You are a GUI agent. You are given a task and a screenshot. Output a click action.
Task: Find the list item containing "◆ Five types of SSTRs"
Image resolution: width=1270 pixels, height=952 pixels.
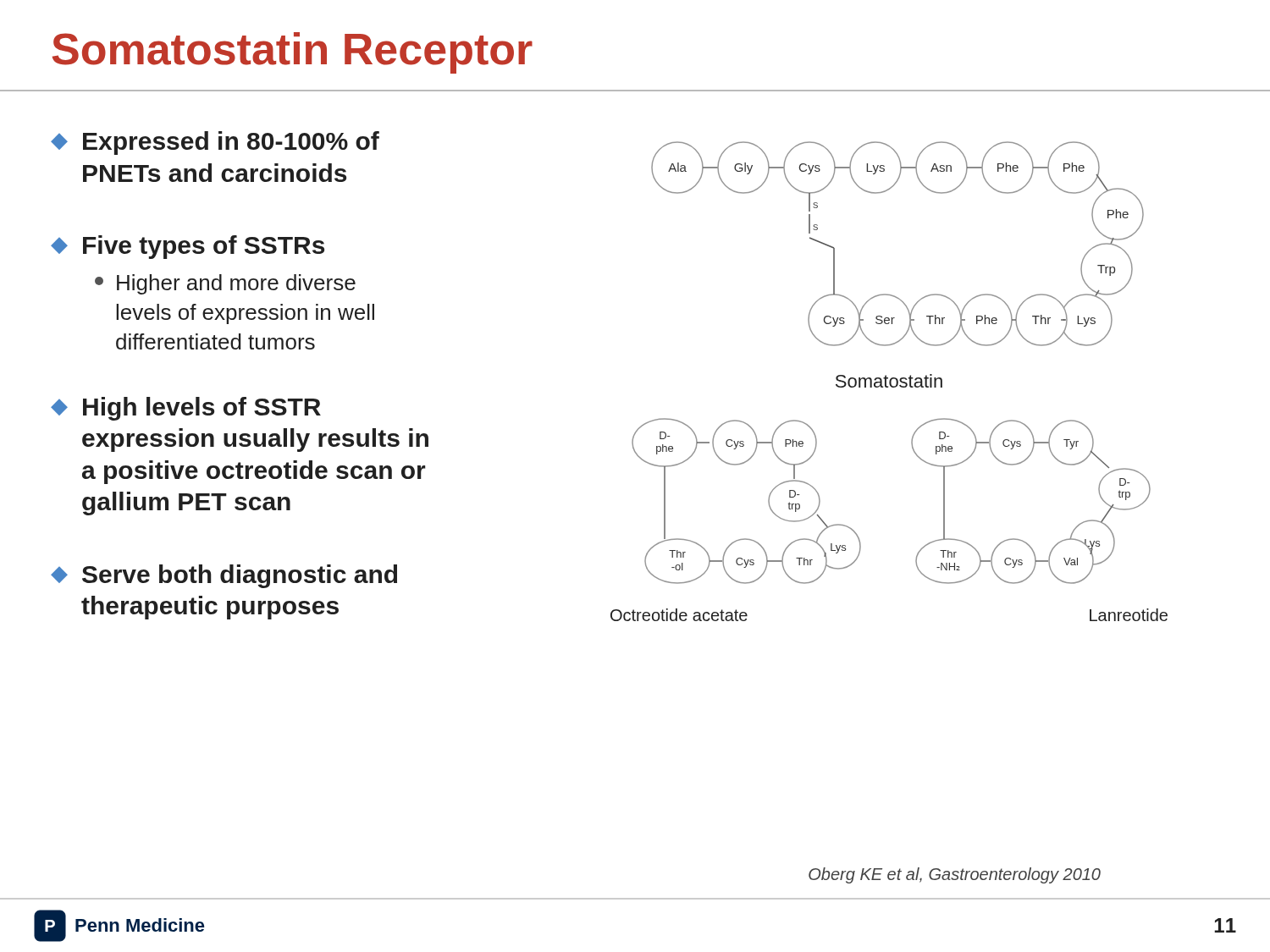click(x=188, y=245)
